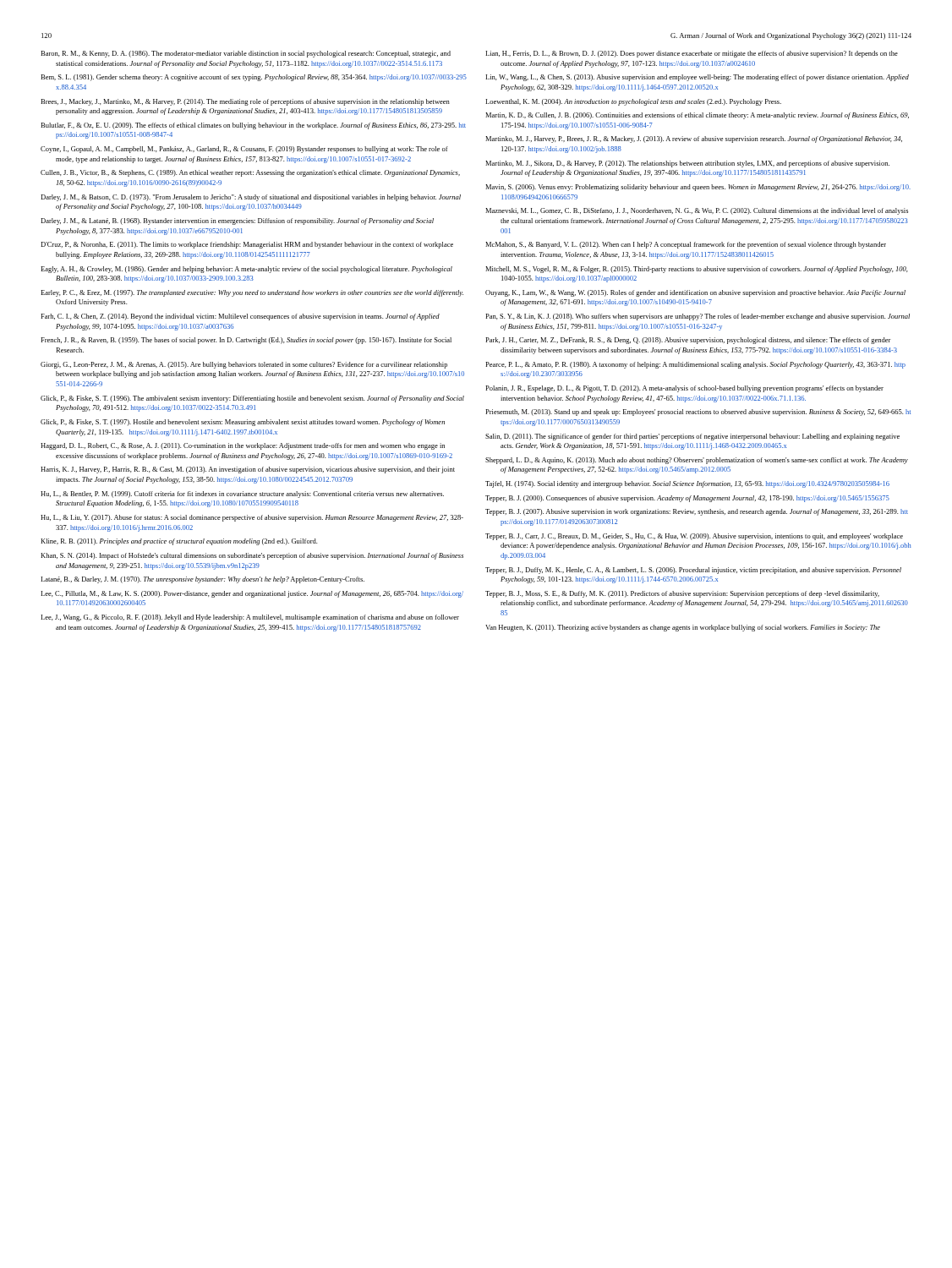Select the block starting "French, J. R., & Raven, B. (1959)."

246,345
